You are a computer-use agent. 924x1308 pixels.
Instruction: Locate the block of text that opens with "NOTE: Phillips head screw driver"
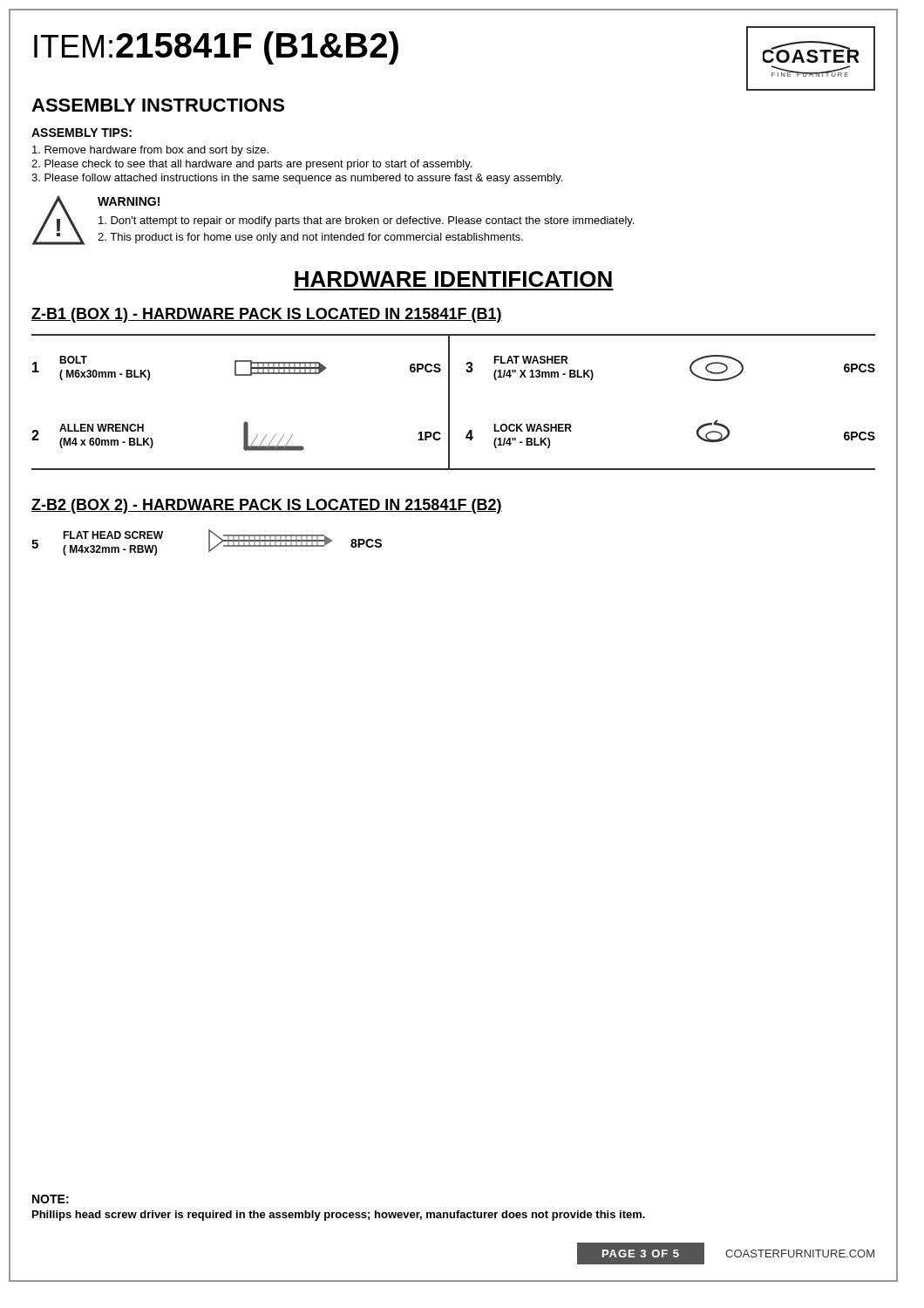point(453,1206)
